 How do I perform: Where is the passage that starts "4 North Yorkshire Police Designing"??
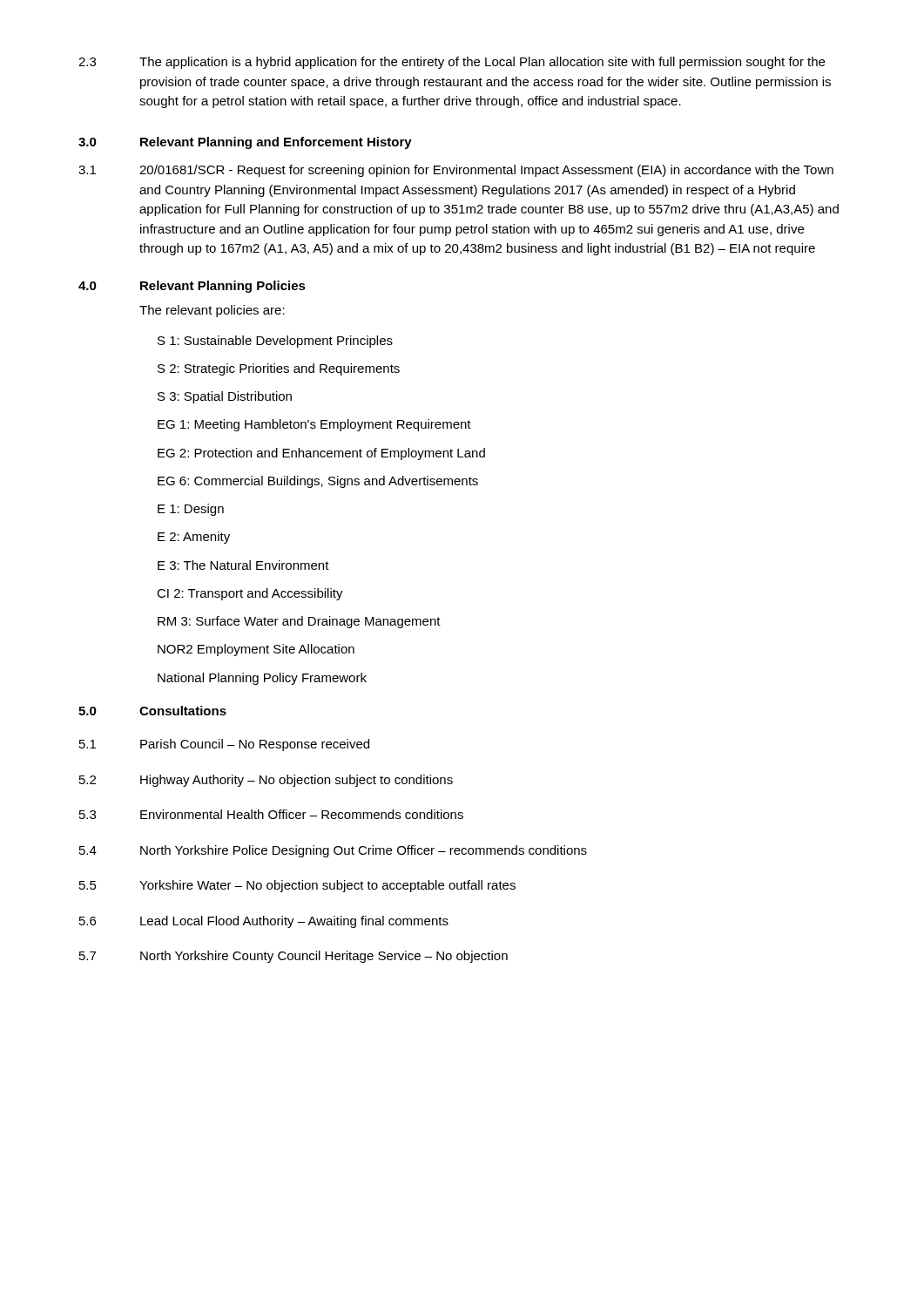(x=462, y=850)
